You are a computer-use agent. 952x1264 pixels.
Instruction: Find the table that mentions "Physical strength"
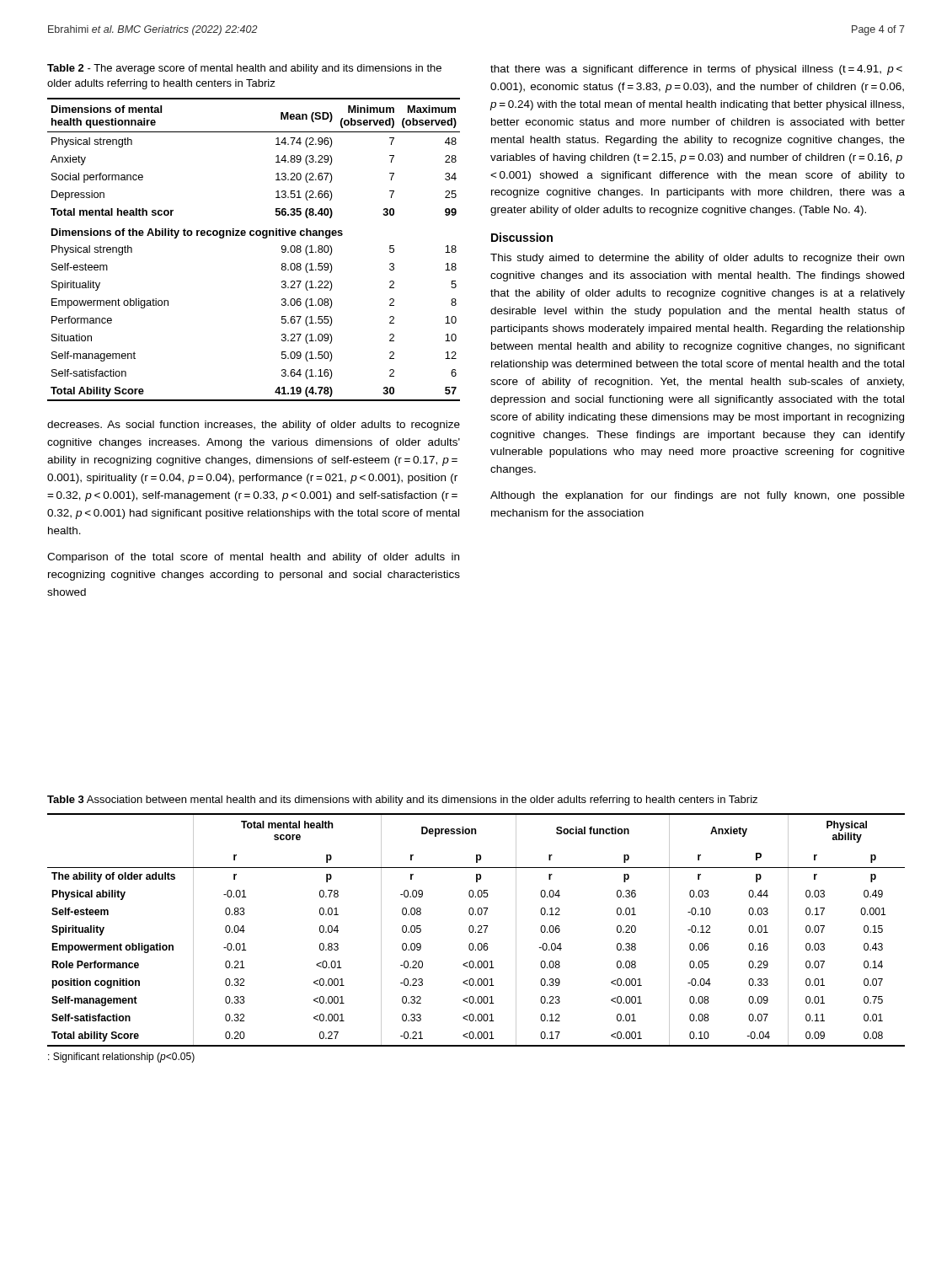click(x=254, y=250)
